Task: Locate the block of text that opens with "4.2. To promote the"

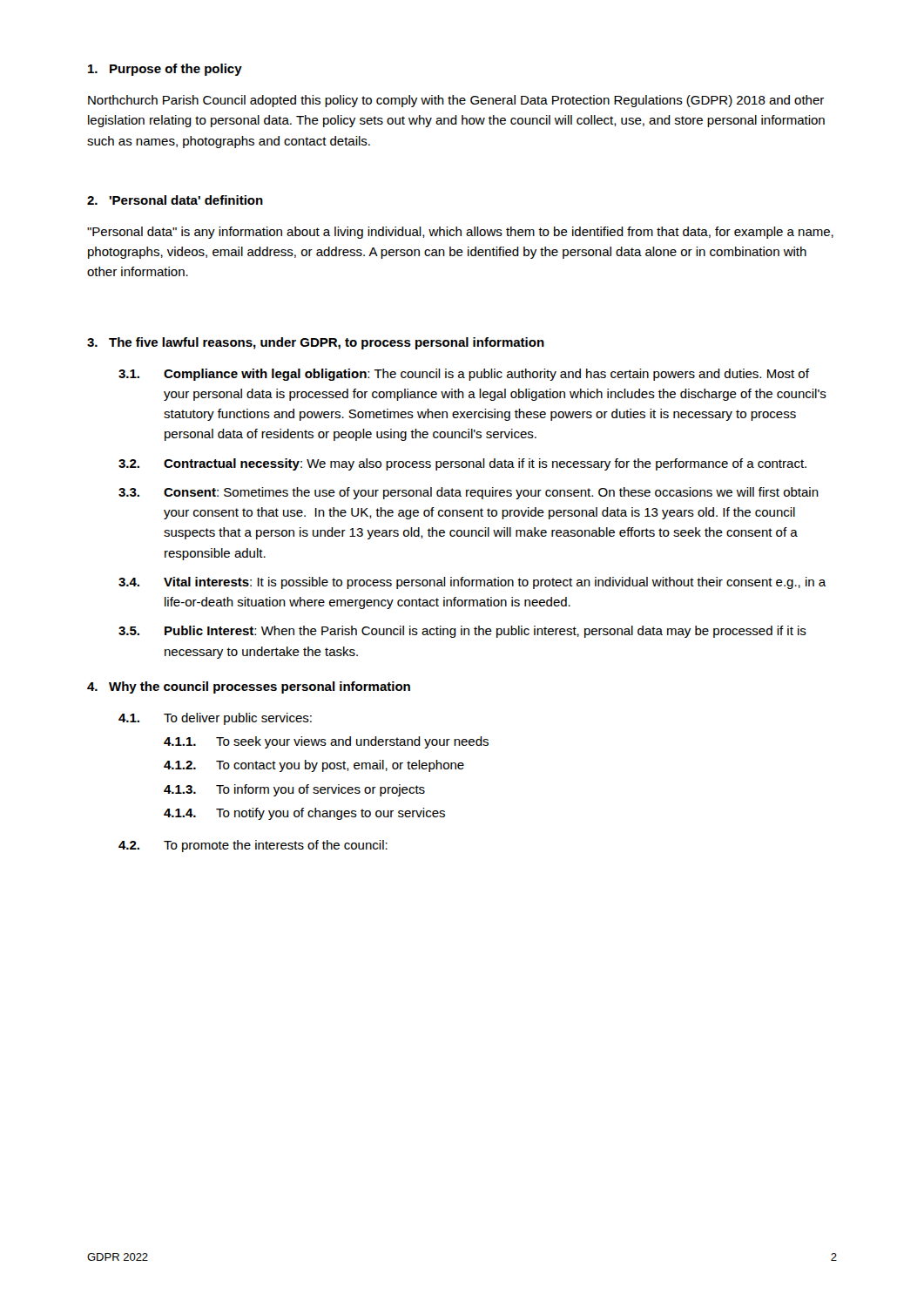Action: pyautogui.click(x=253, y=846)
